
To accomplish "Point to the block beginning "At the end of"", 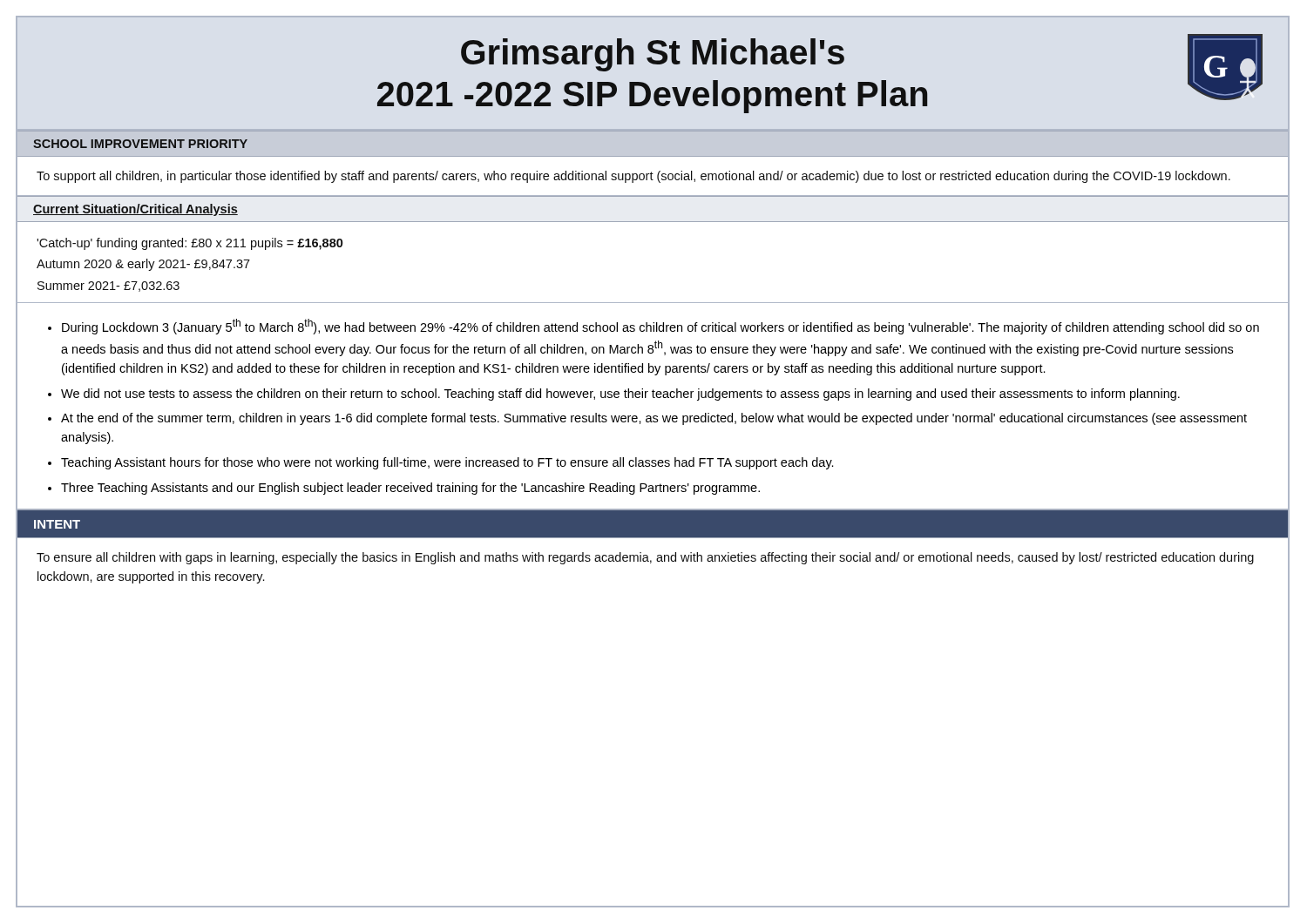I will click(654, 428).
